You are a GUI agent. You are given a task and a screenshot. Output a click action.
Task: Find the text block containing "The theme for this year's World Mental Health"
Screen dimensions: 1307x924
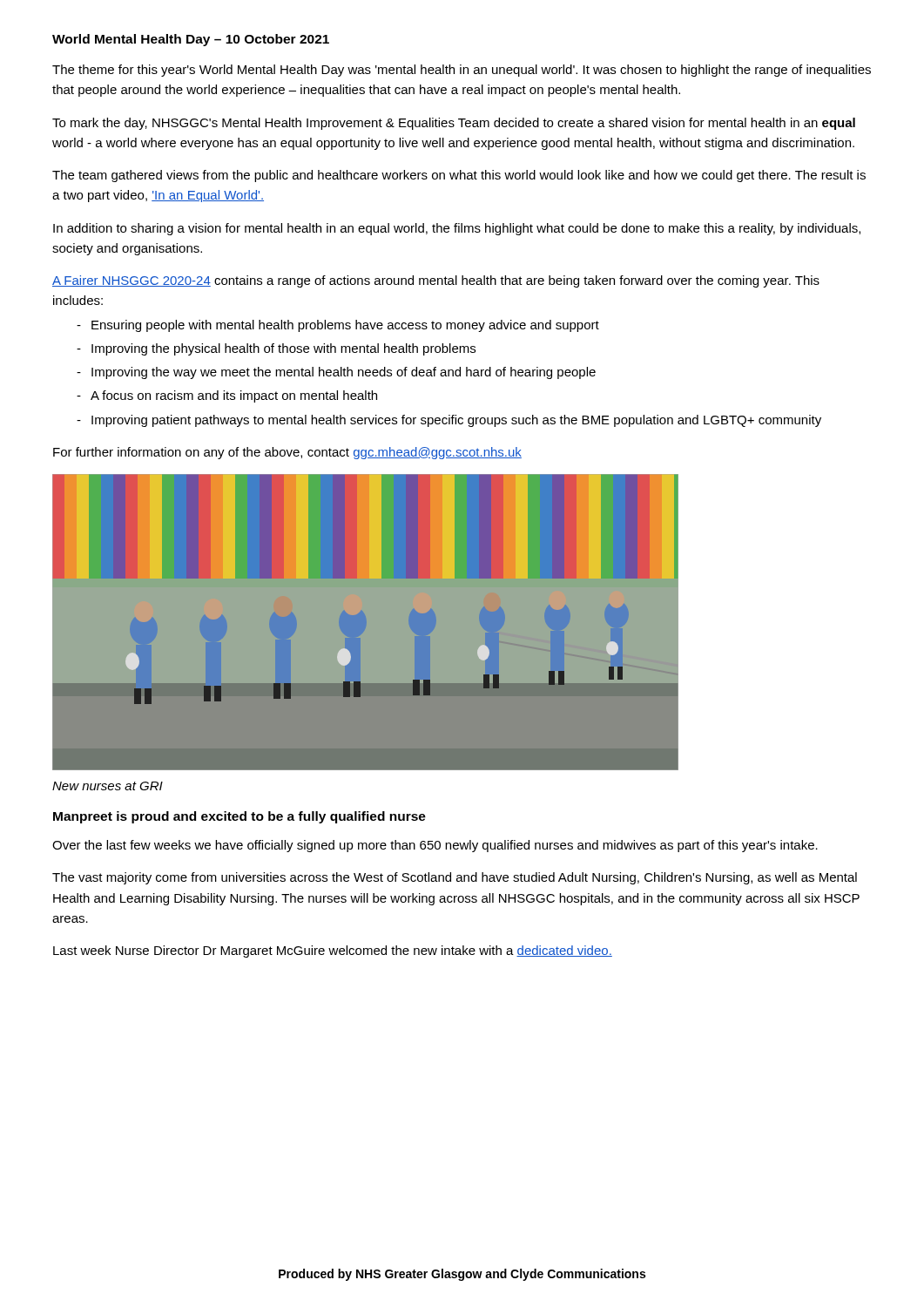click(462, 79)
